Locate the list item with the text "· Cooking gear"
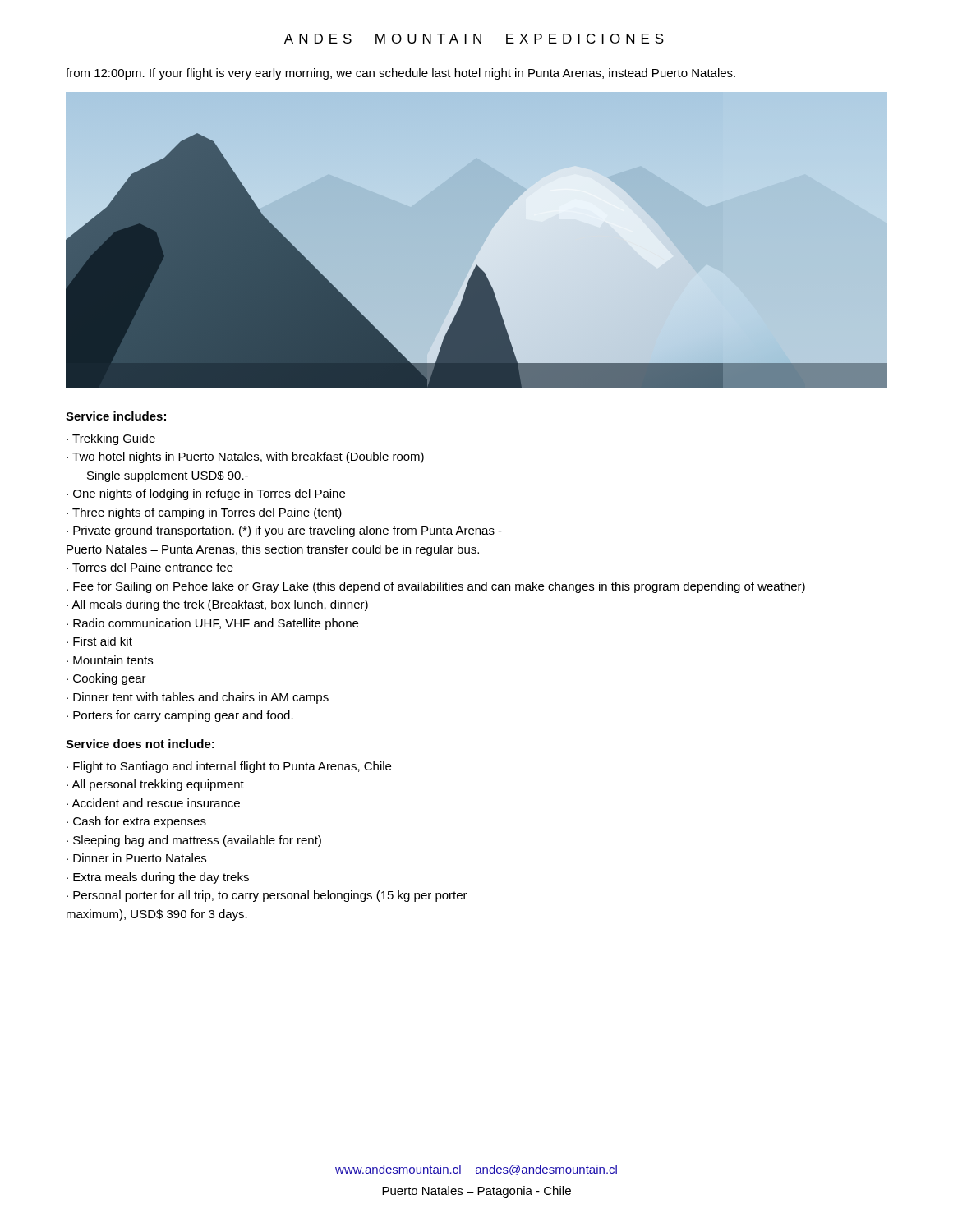Screen dimensions: 1232x953 [x=106, y=678]
